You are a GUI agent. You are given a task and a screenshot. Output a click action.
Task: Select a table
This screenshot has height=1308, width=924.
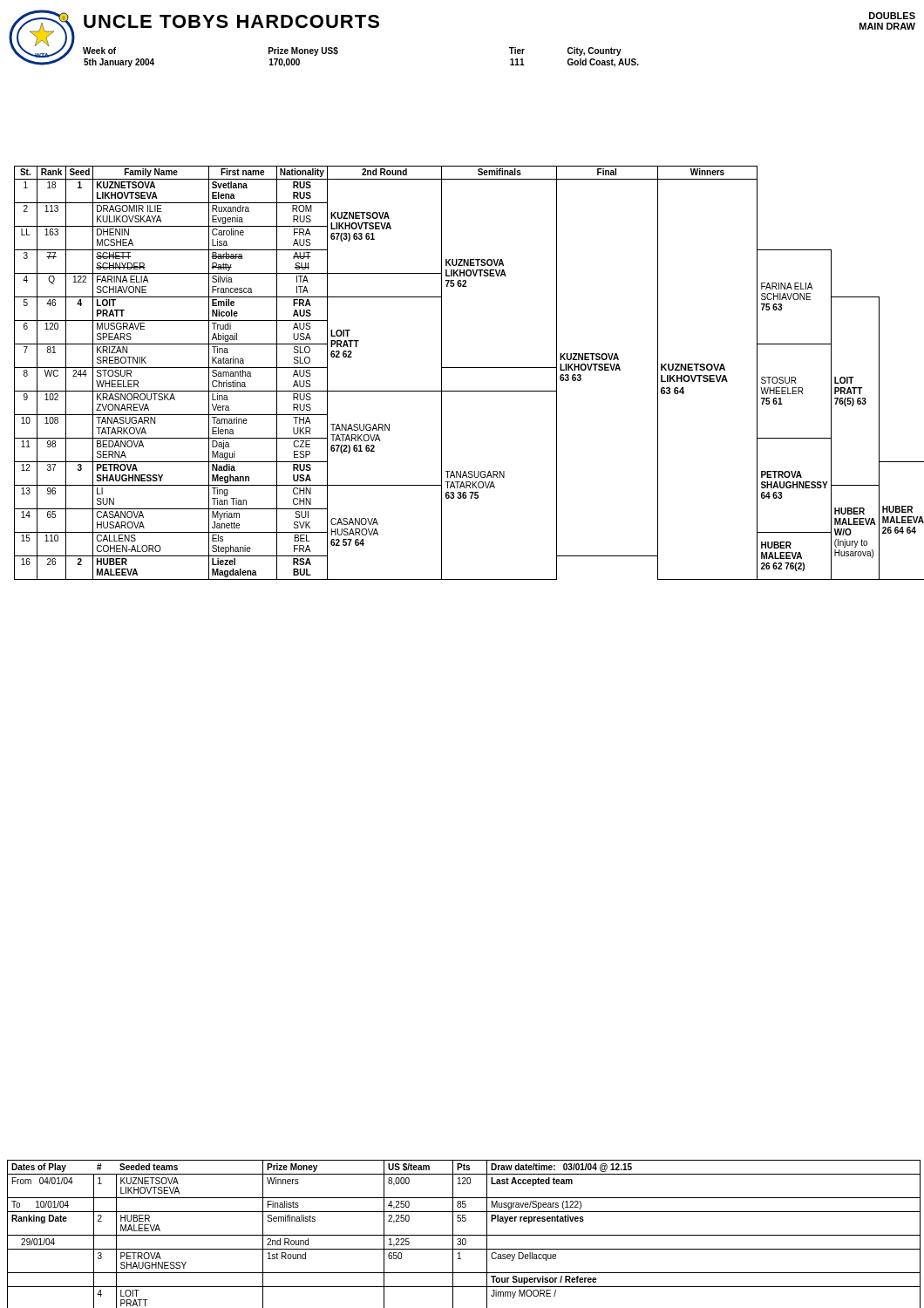point(464,1234)
